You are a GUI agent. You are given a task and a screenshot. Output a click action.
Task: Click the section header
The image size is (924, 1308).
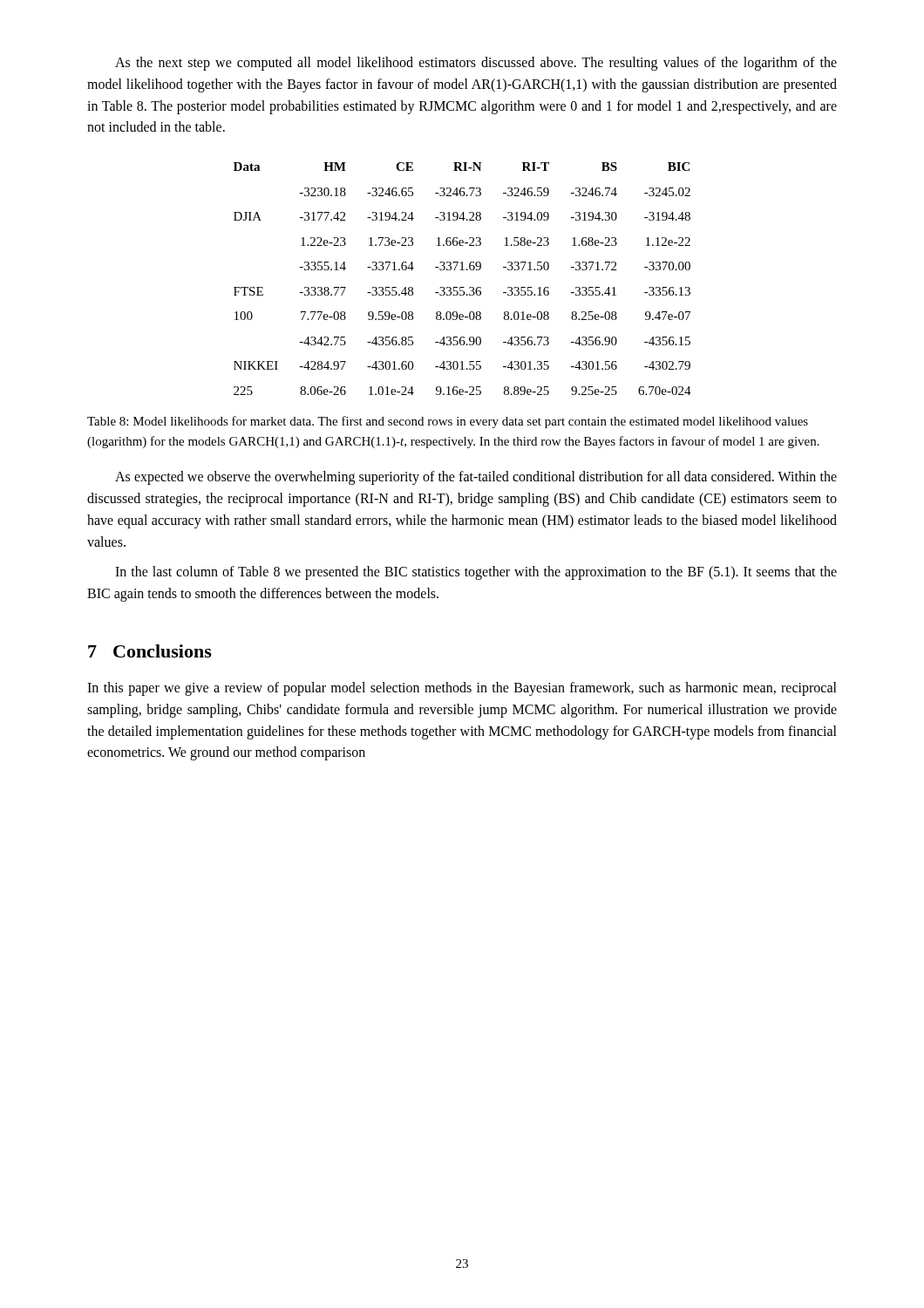(x=462, y=651)
